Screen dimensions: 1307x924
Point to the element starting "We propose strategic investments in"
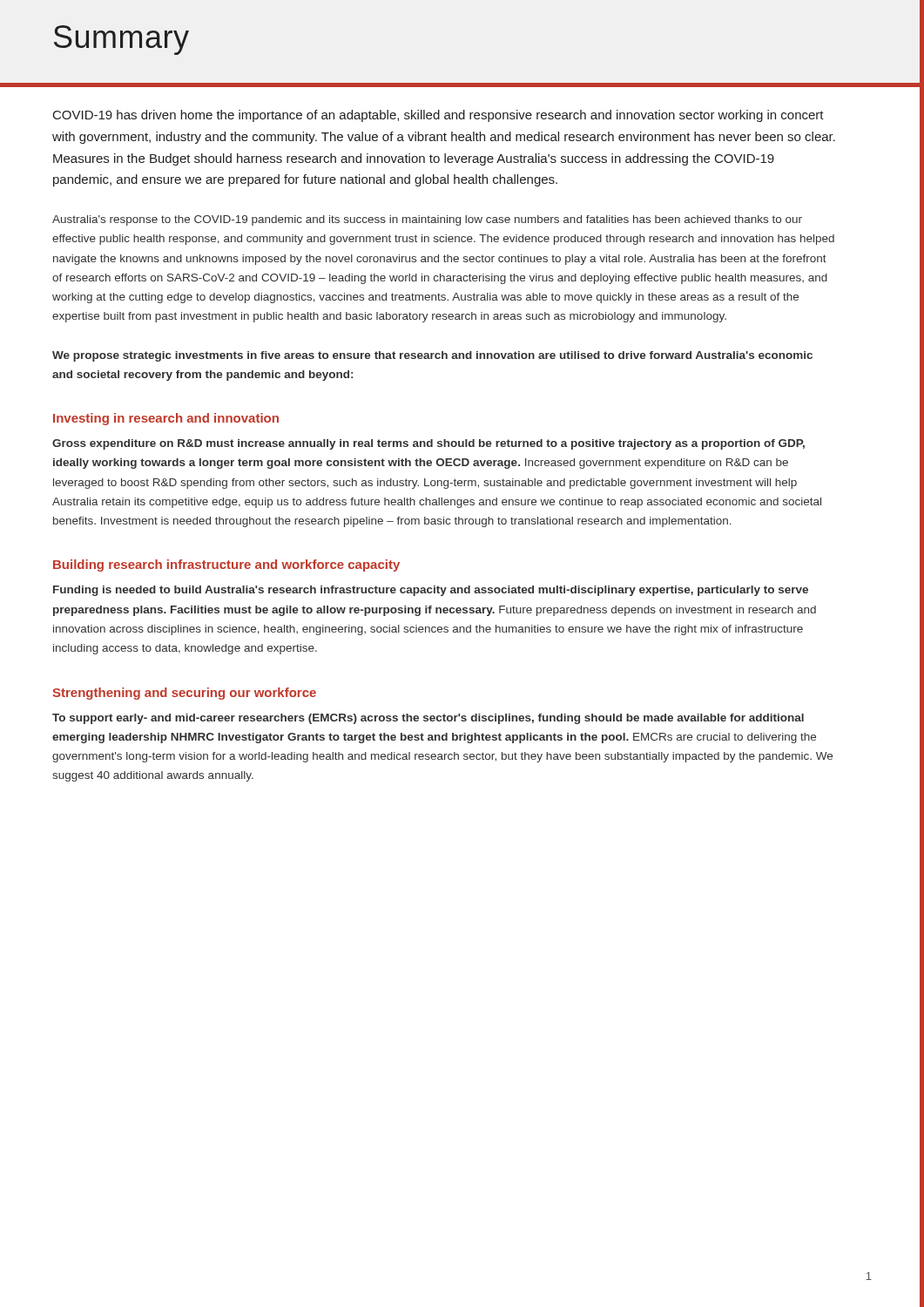pyautogui.click(x=433, y=364)
